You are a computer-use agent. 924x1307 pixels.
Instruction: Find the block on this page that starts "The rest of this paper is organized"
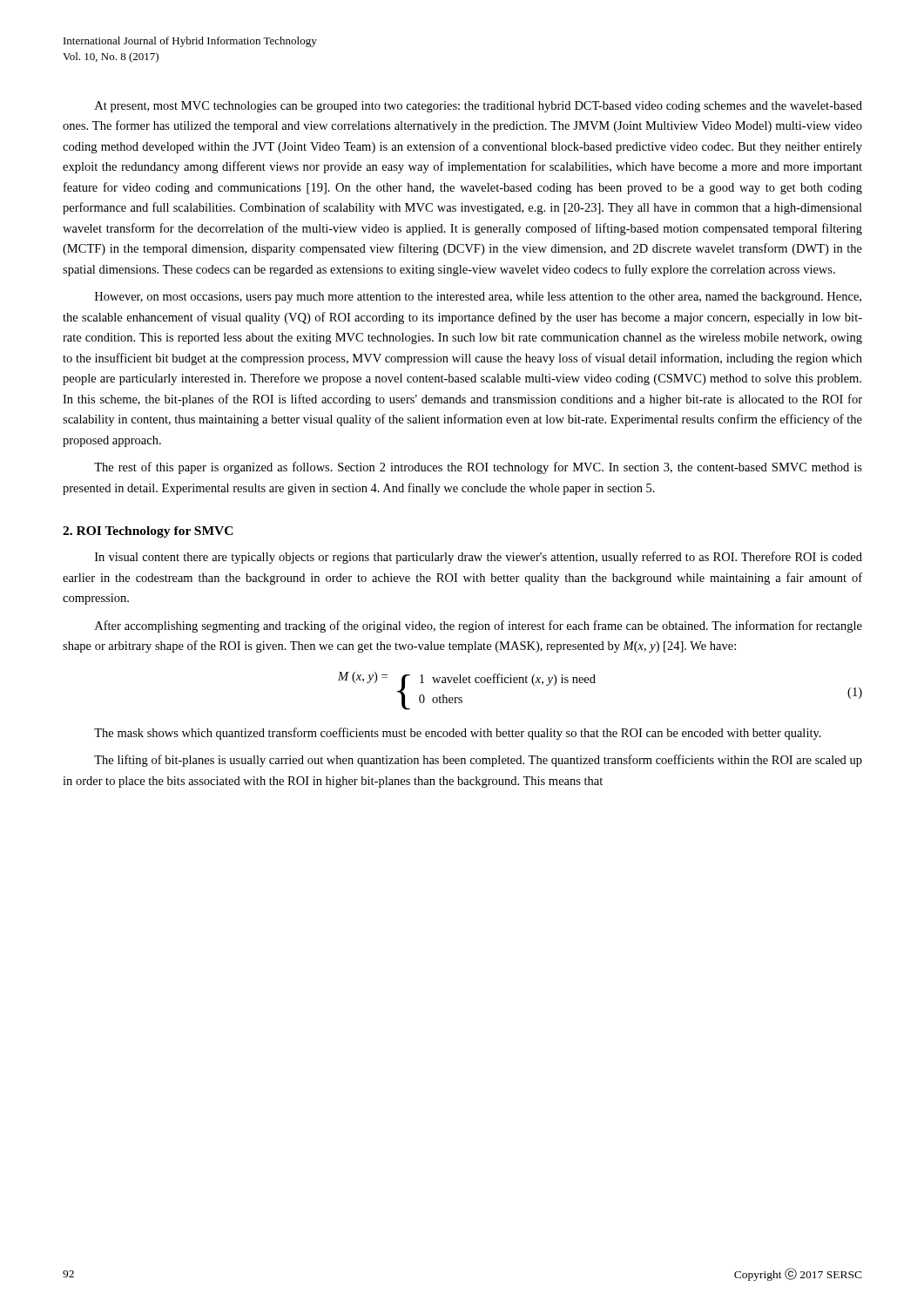click(x=462, y=478)
